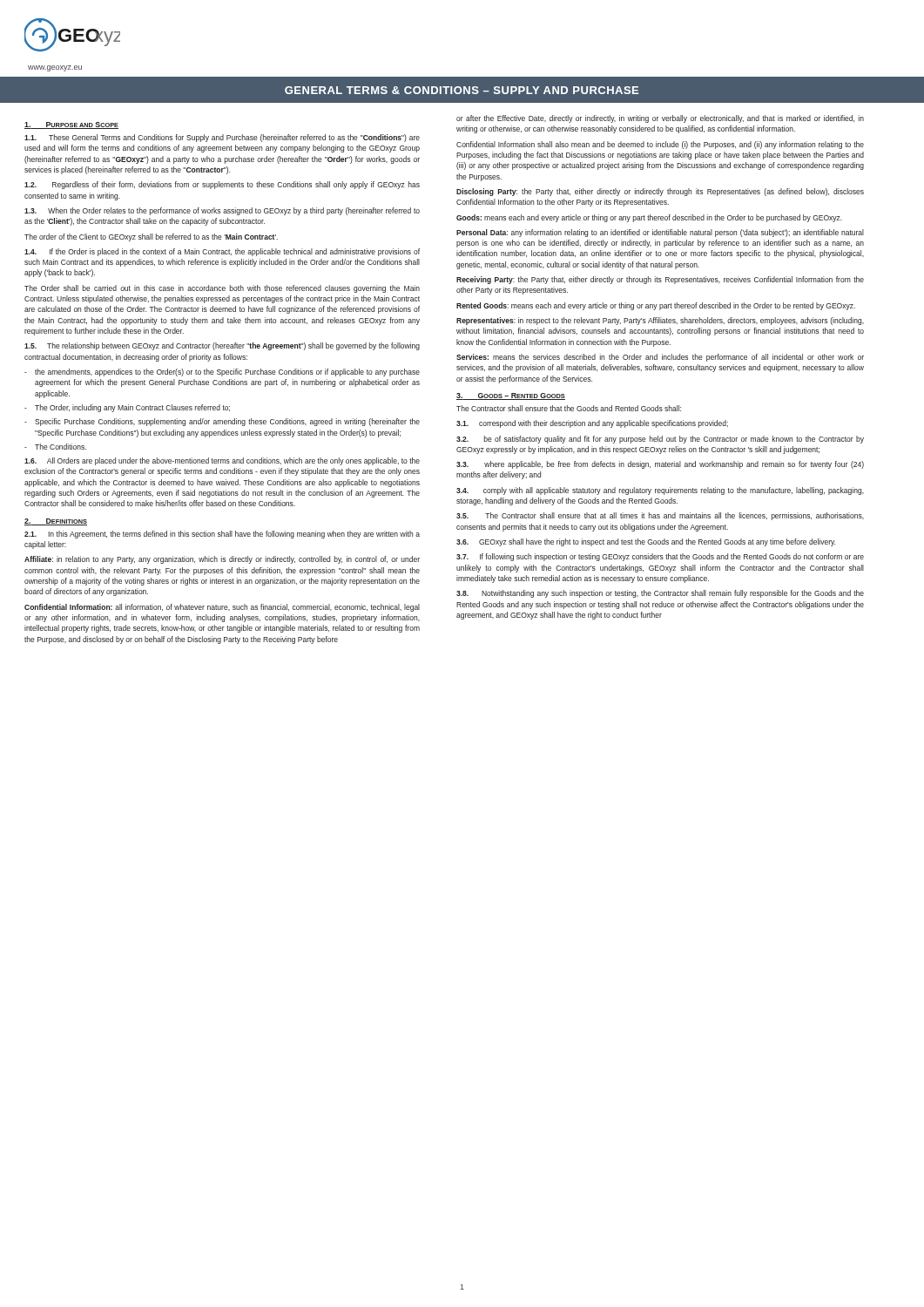Select the text block with the text "2. Regardless of their"
924x1307 pixels.
point(222,190)
